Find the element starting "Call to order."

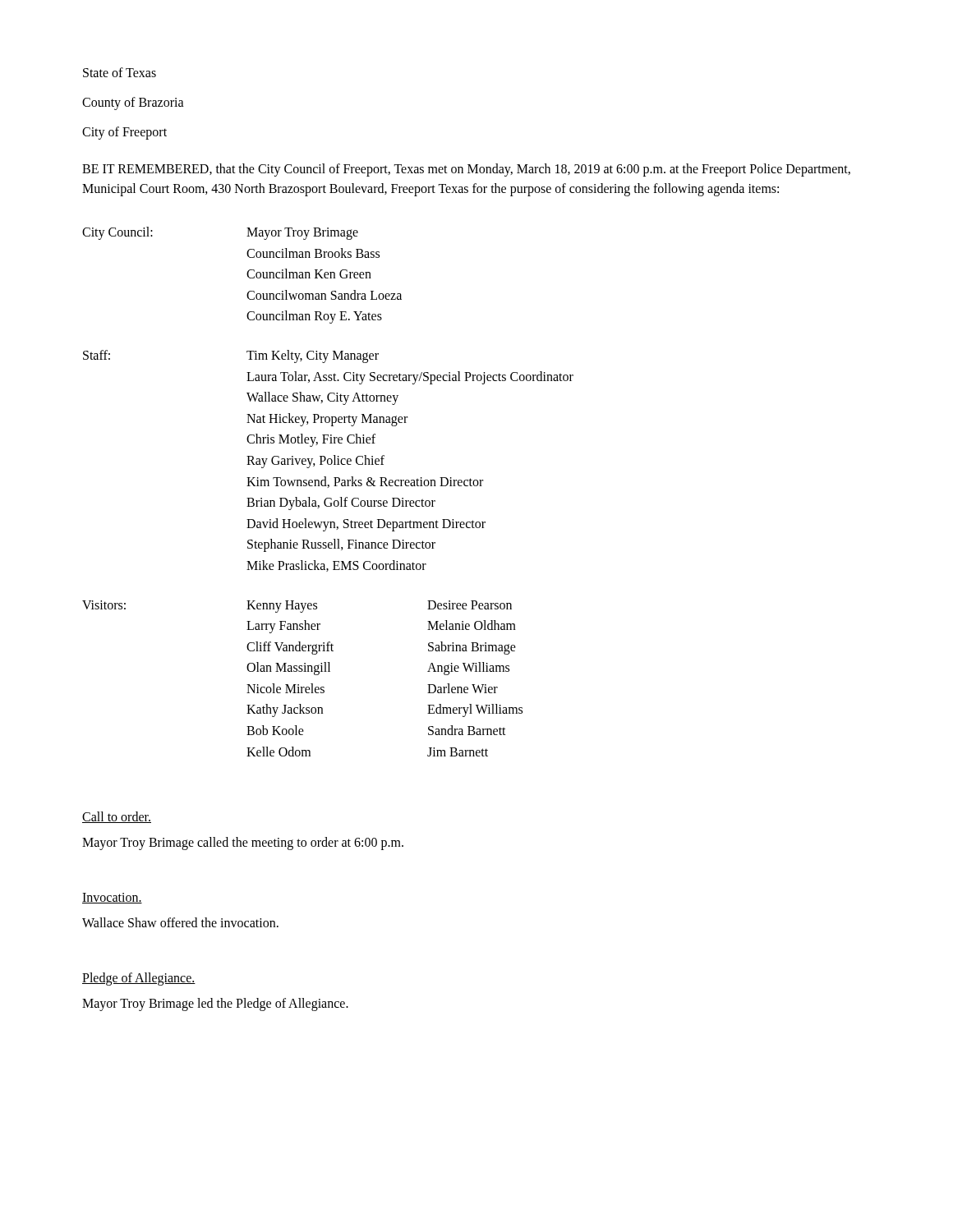(117, 817)
